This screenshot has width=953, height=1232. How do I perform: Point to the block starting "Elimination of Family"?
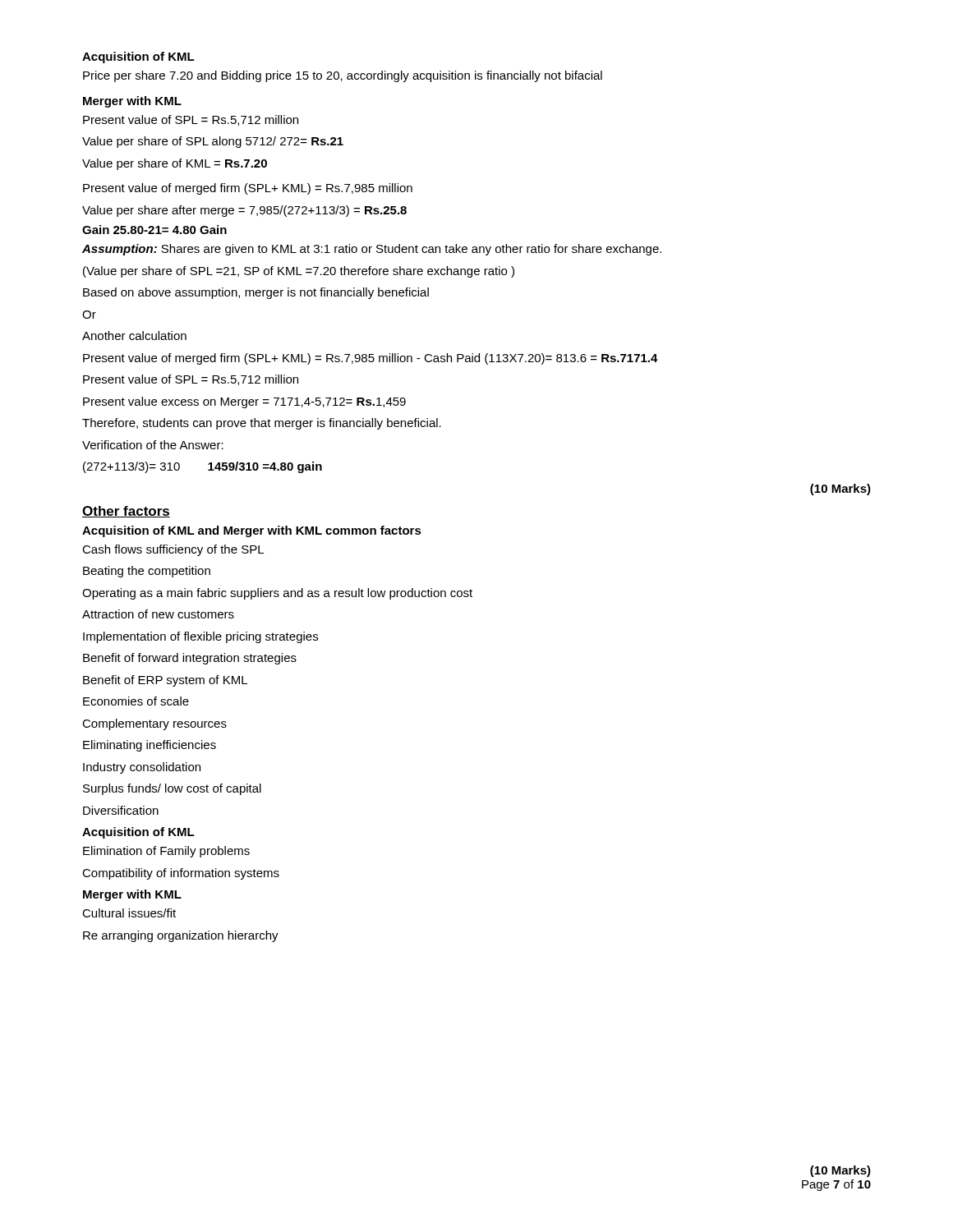point(166,852)
